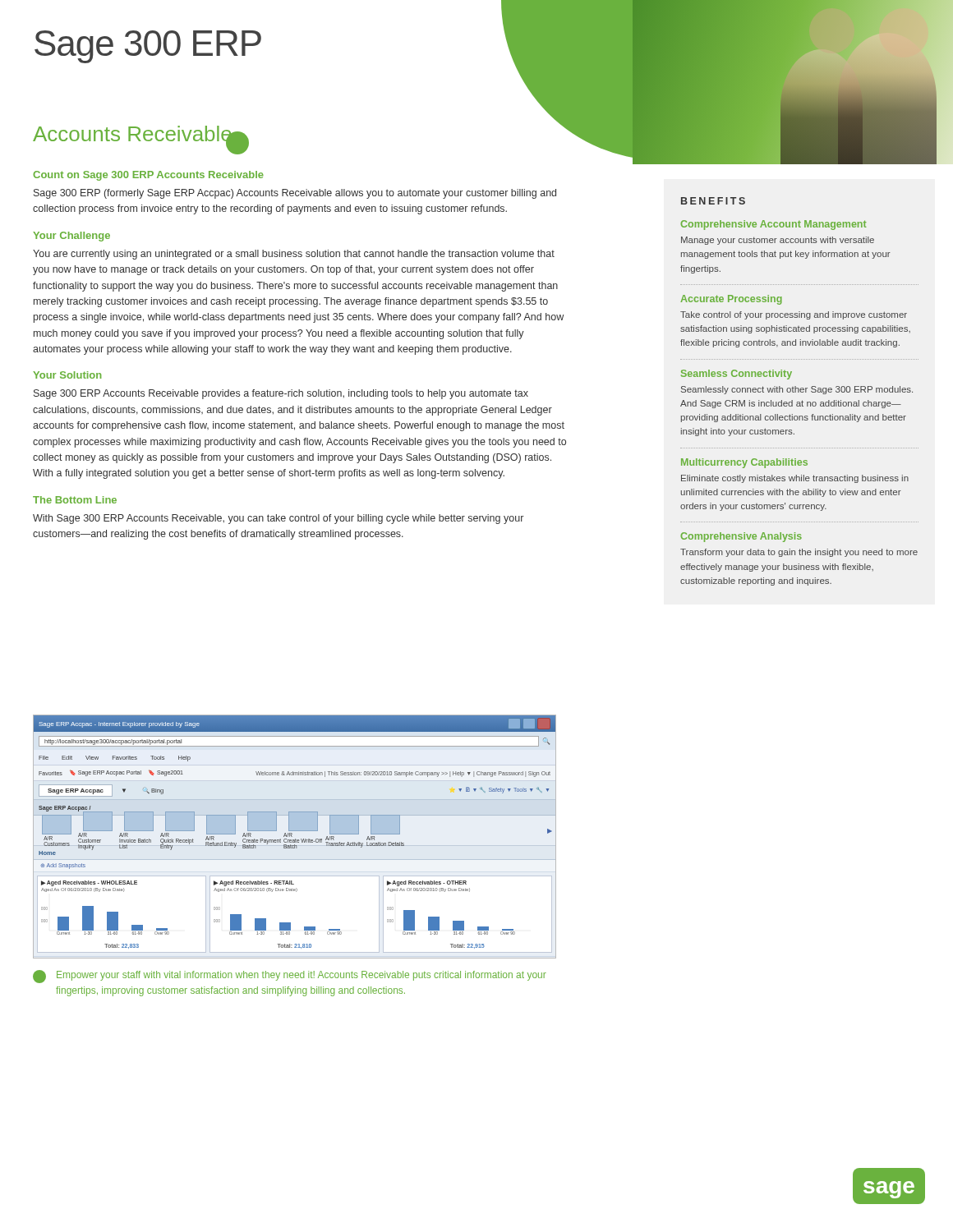Click on the block starting "Sage 300 ERP Accounts Receivable provides a feature-rich"
The width and height of the screenshot is (953, 1232).
tap(300, 433)
